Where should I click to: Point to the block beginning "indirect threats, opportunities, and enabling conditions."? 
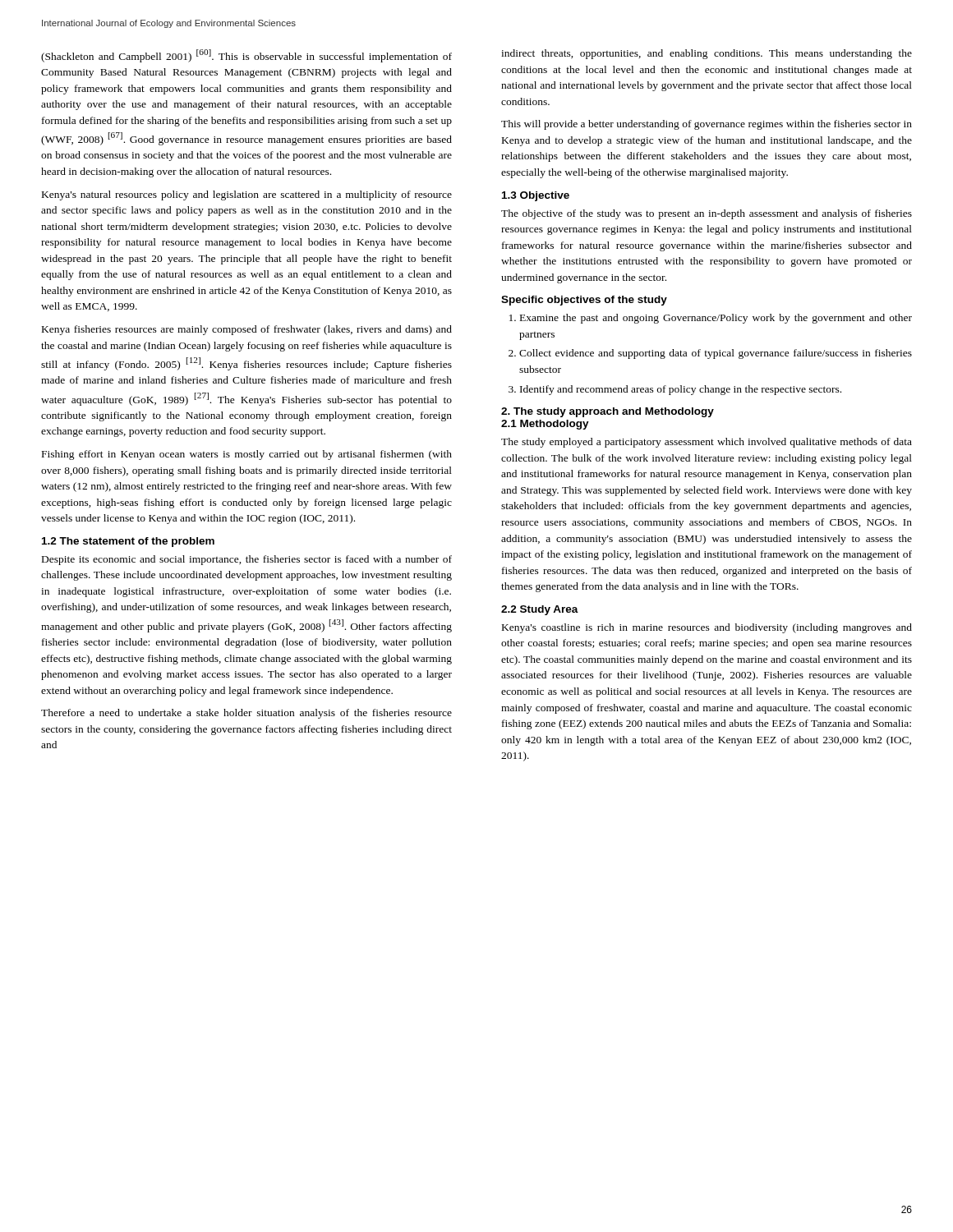tap(707, 113)
